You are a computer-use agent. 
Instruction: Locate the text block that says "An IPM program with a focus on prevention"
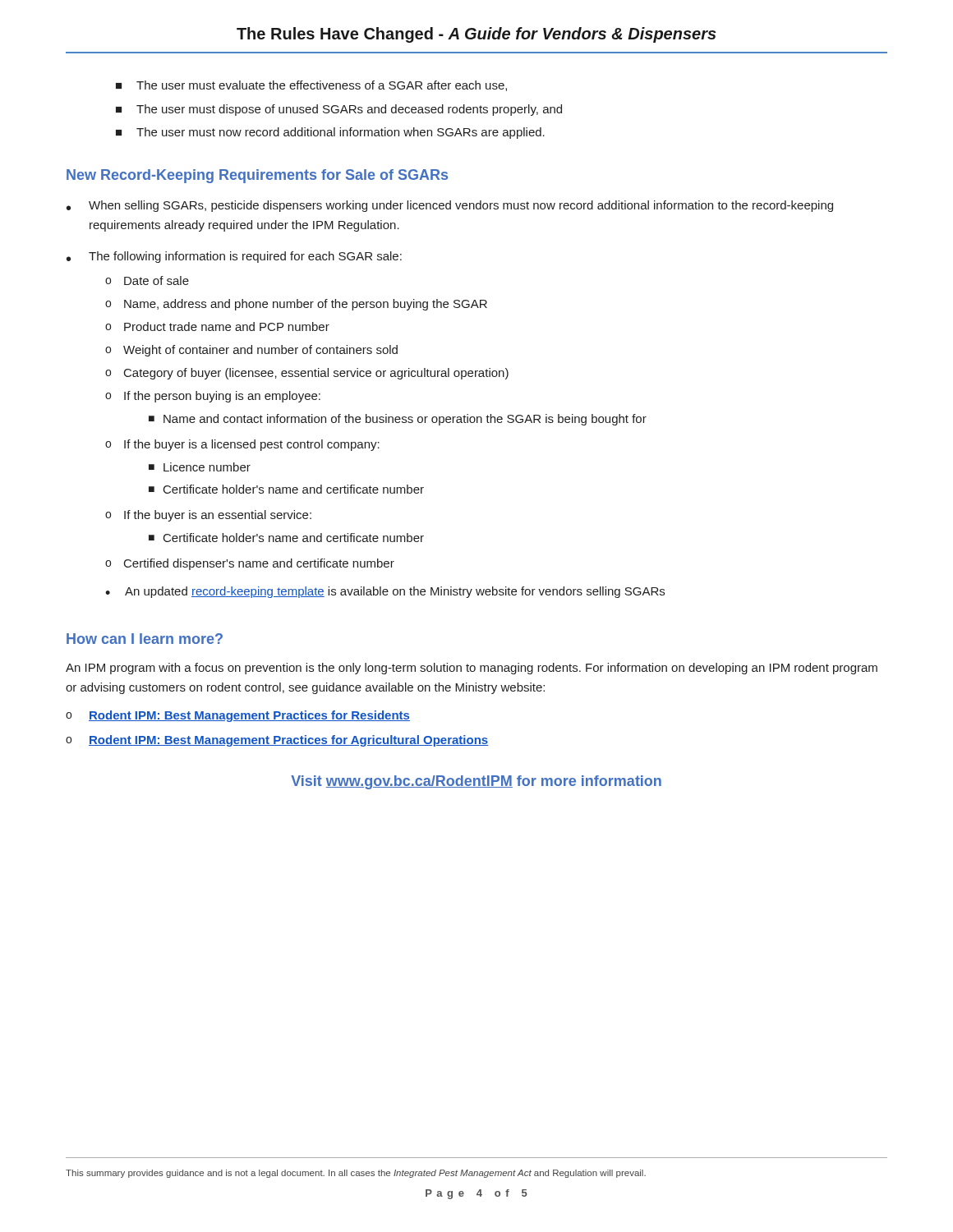pyautogui.click(x=472, y=677)
